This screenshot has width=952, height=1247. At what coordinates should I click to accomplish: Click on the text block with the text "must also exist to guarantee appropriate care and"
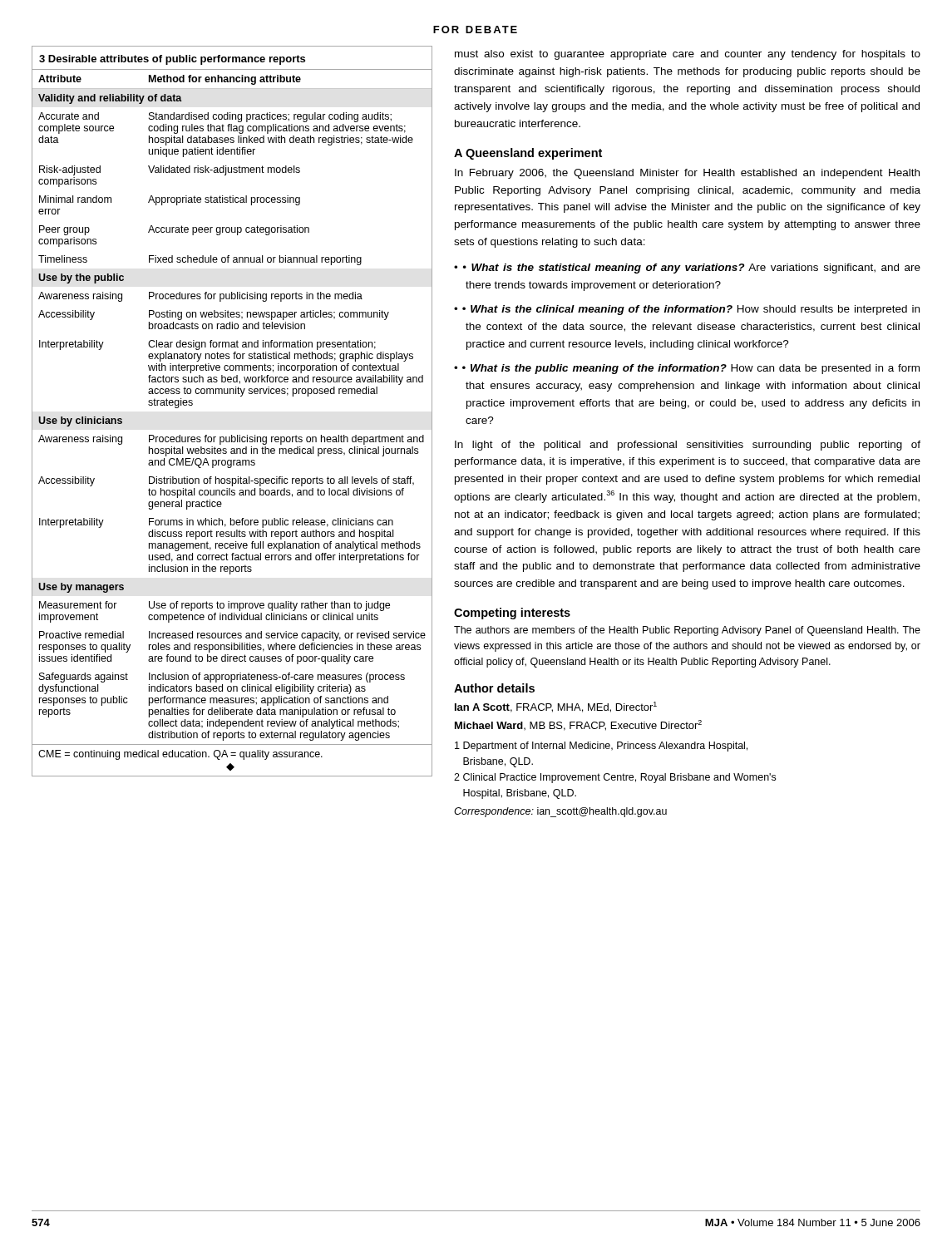point(687,89)
